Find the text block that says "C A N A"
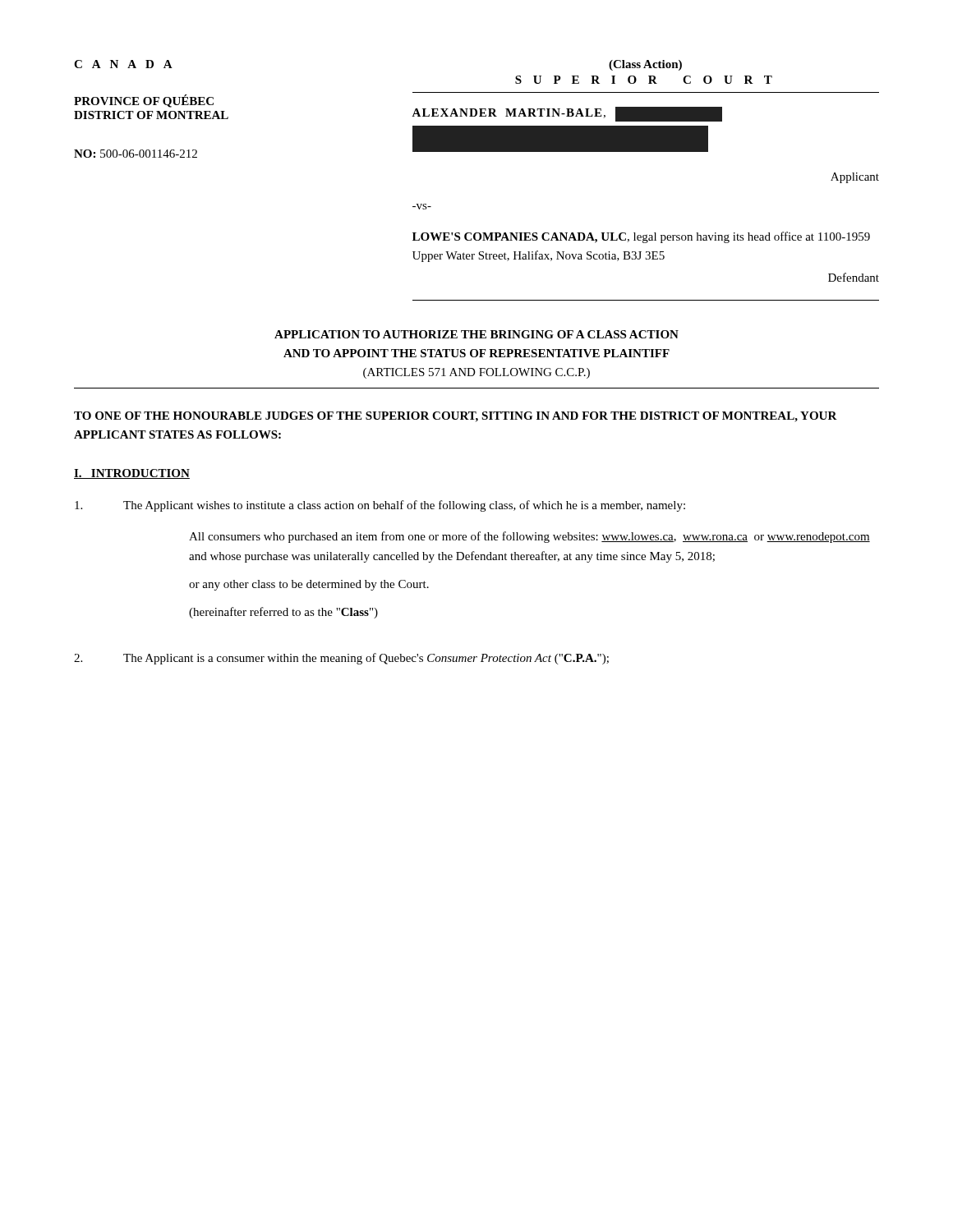This screenshot has width=953, height=1232. click(125, 64)
